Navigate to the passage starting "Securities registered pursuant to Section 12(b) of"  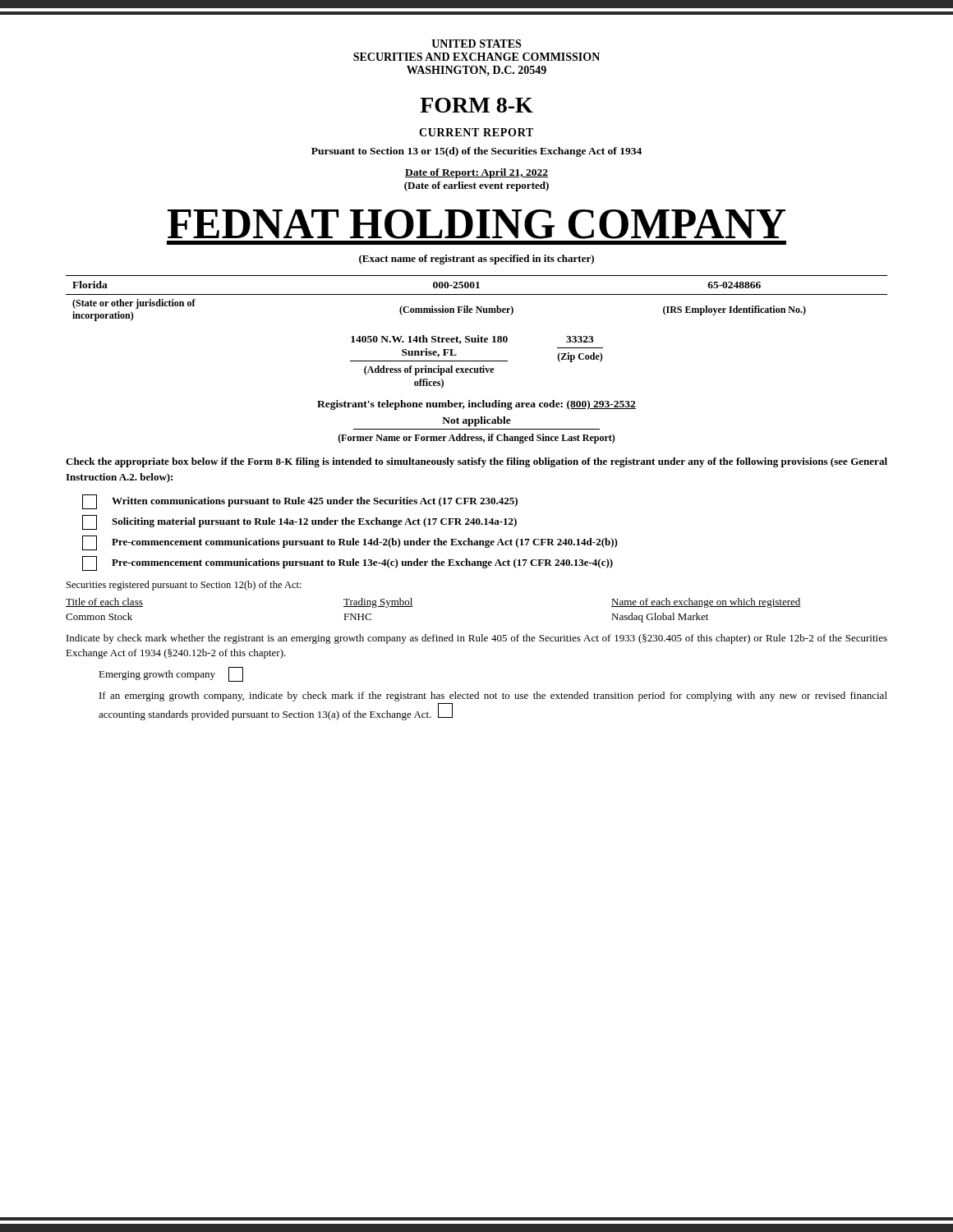click(184, 585)
